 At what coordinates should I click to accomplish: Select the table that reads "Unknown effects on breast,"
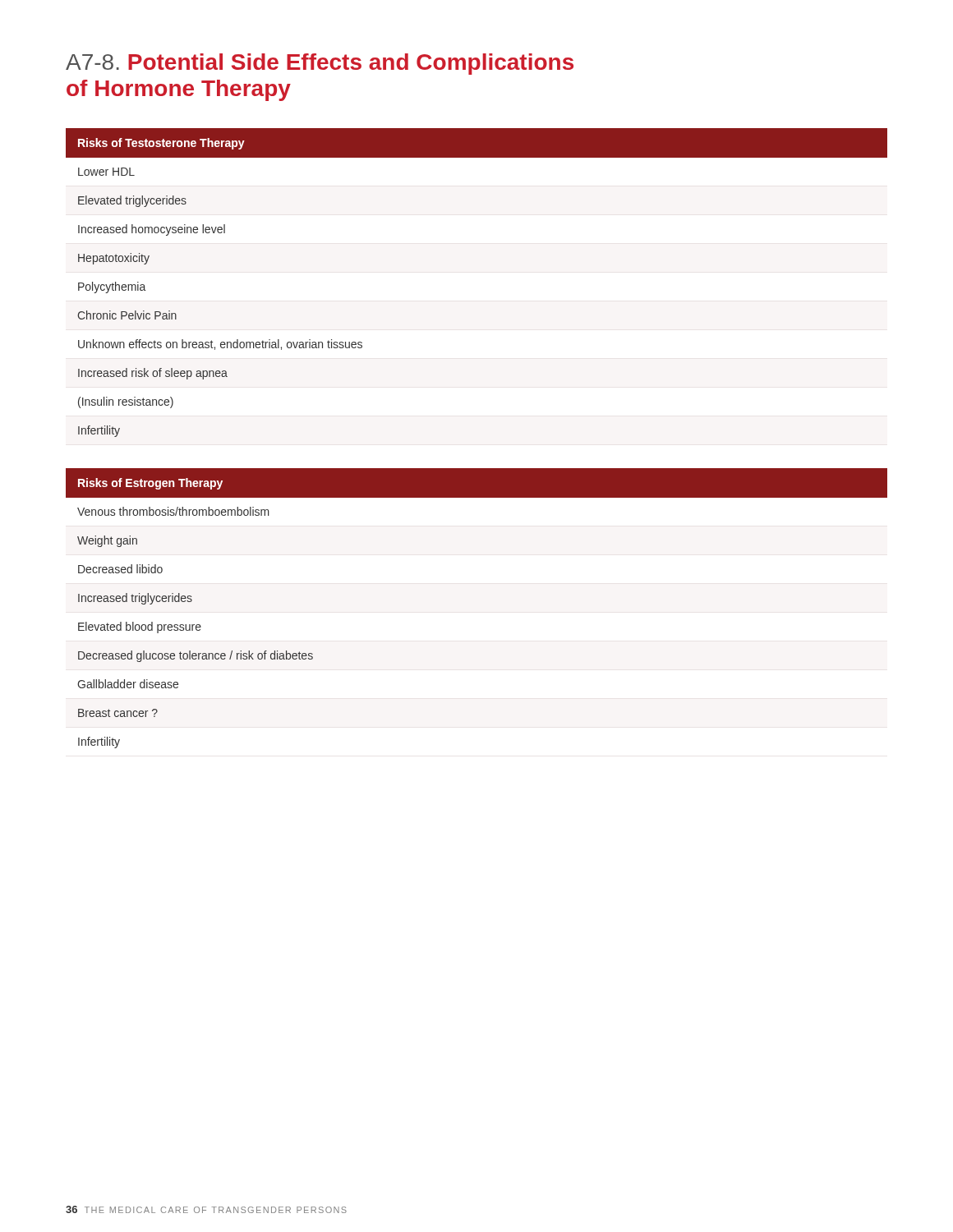476,287
